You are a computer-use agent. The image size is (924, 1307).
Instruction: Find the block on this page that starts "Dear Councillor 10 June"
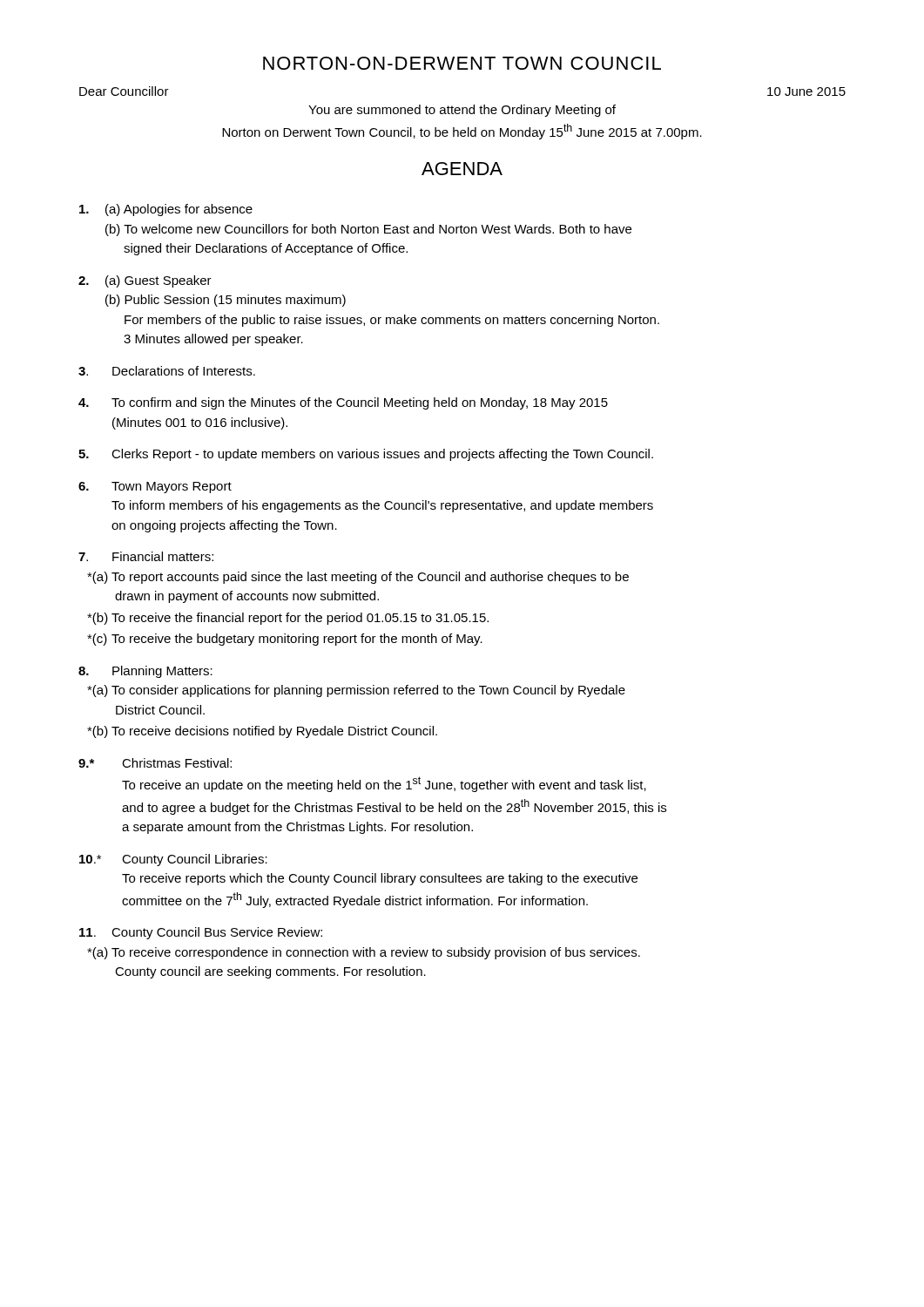pyautogui.click(x=462, y=113)
